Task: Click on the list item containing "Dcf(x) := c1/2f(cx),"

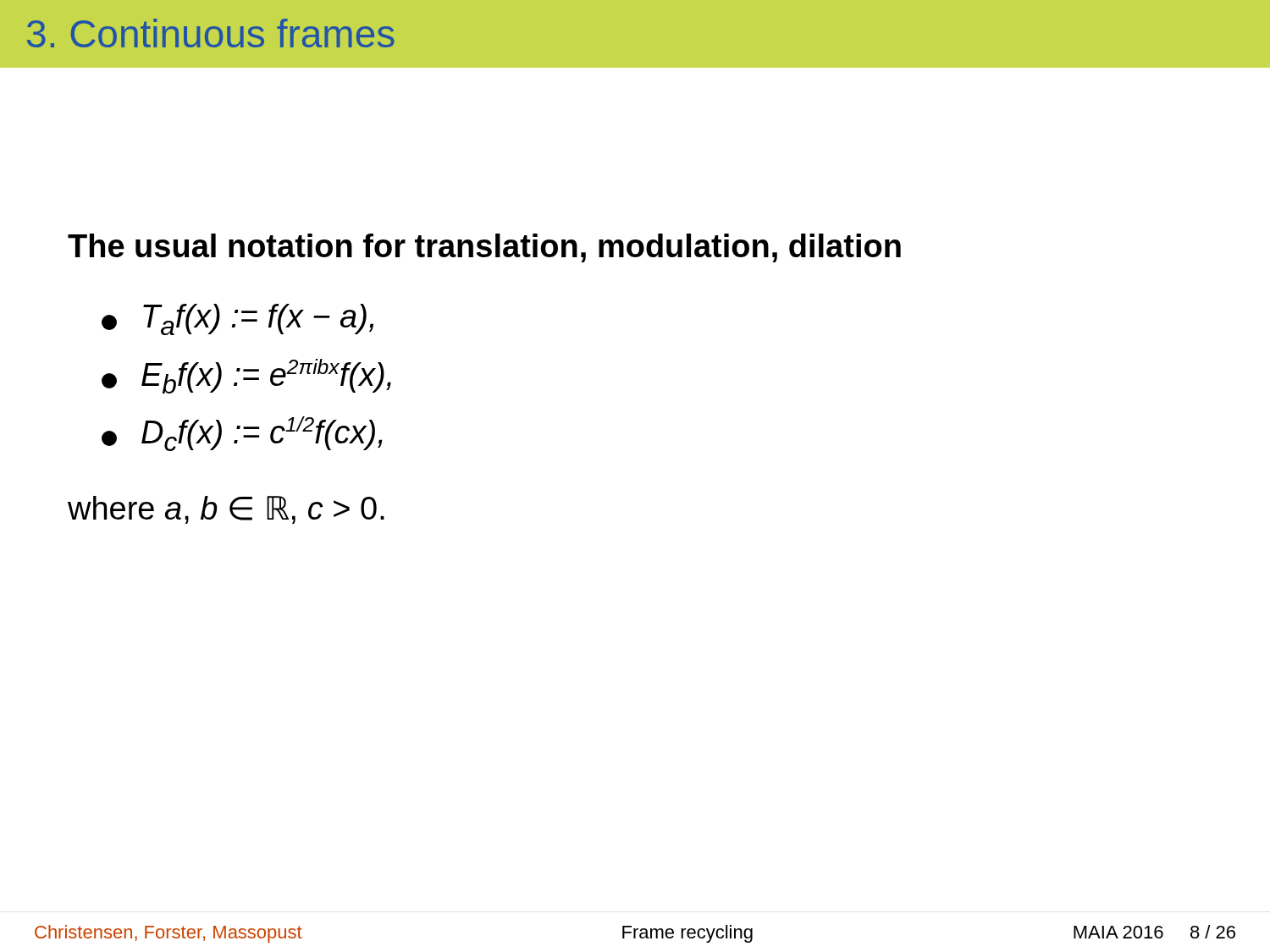Action: point(244,436)
